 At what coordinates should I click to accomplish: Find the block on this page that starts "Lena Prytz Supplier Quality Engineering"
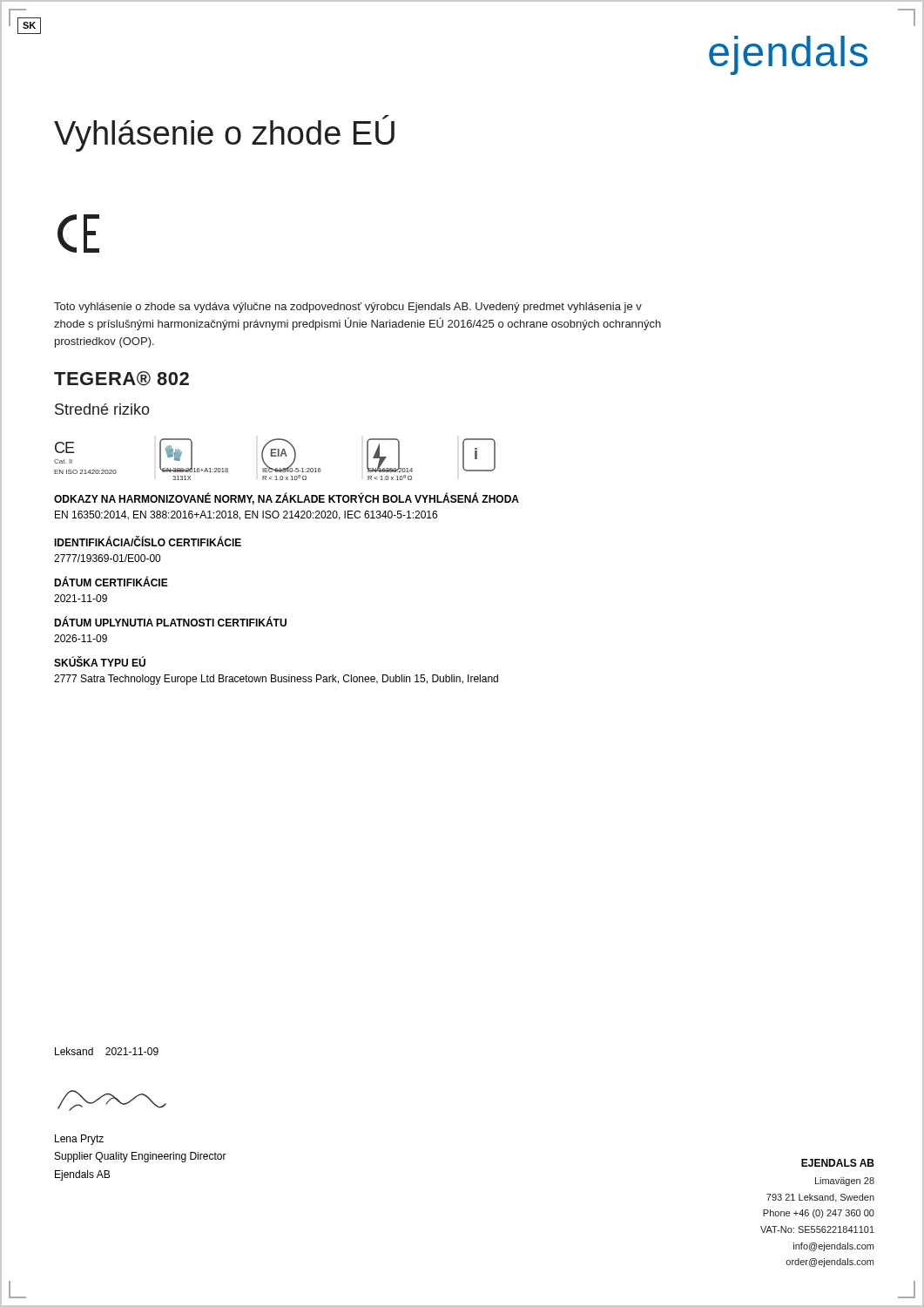point(140,1156)
